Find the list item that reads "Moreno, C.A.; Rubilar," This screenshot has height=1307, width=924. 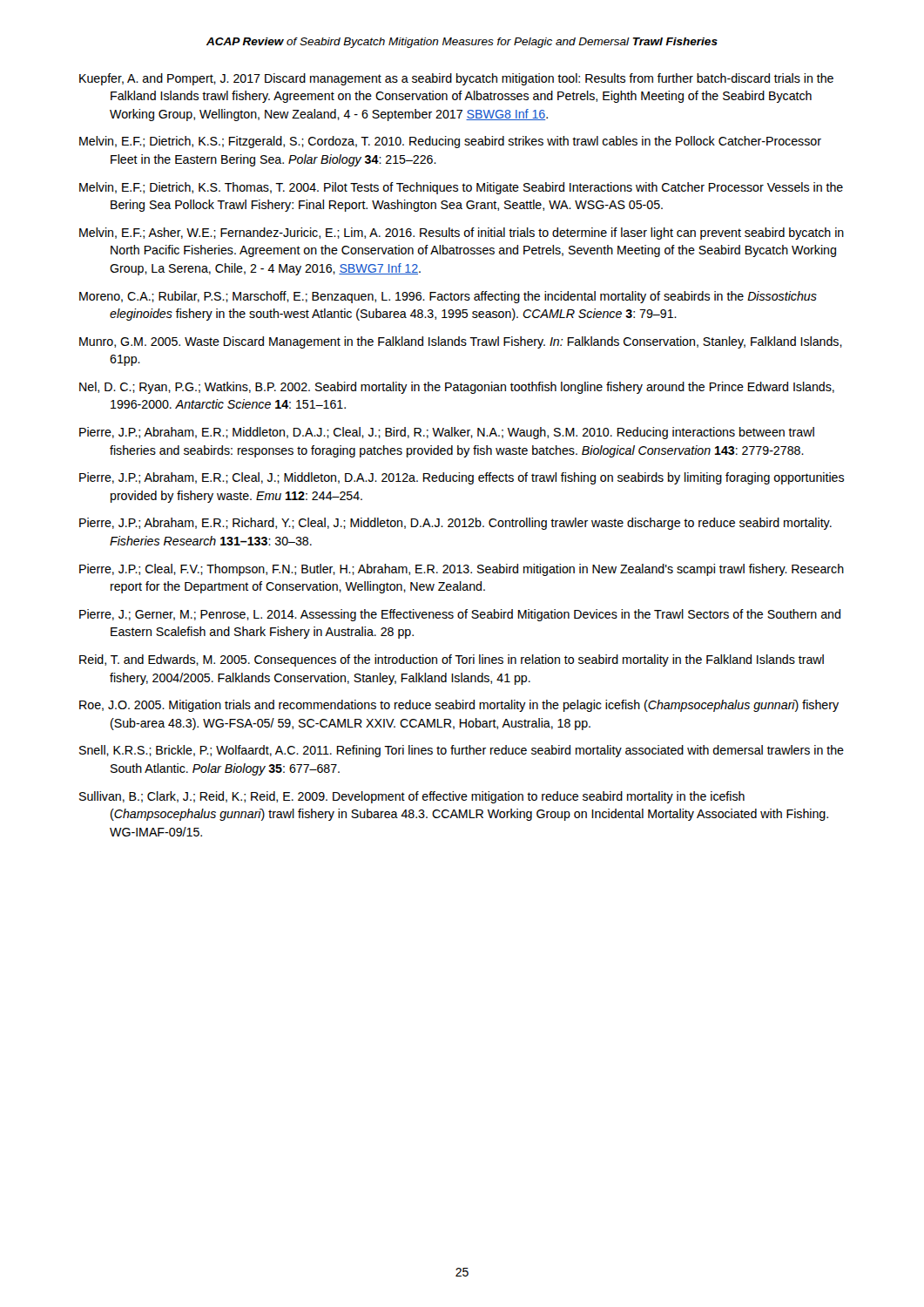[448, 305]
